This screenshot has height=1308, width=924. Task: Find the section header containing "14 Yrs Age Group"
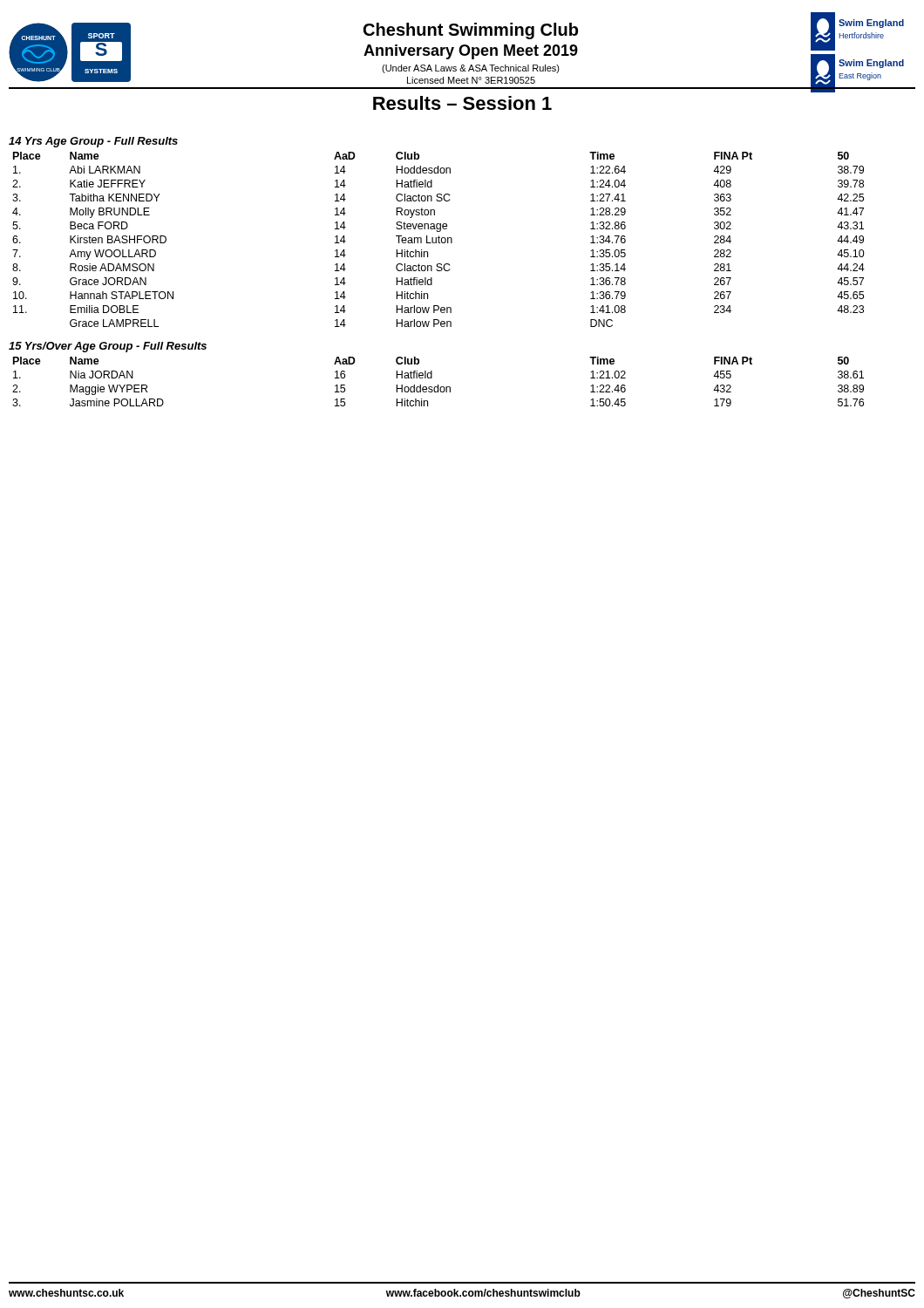click(x=93, y=141)
